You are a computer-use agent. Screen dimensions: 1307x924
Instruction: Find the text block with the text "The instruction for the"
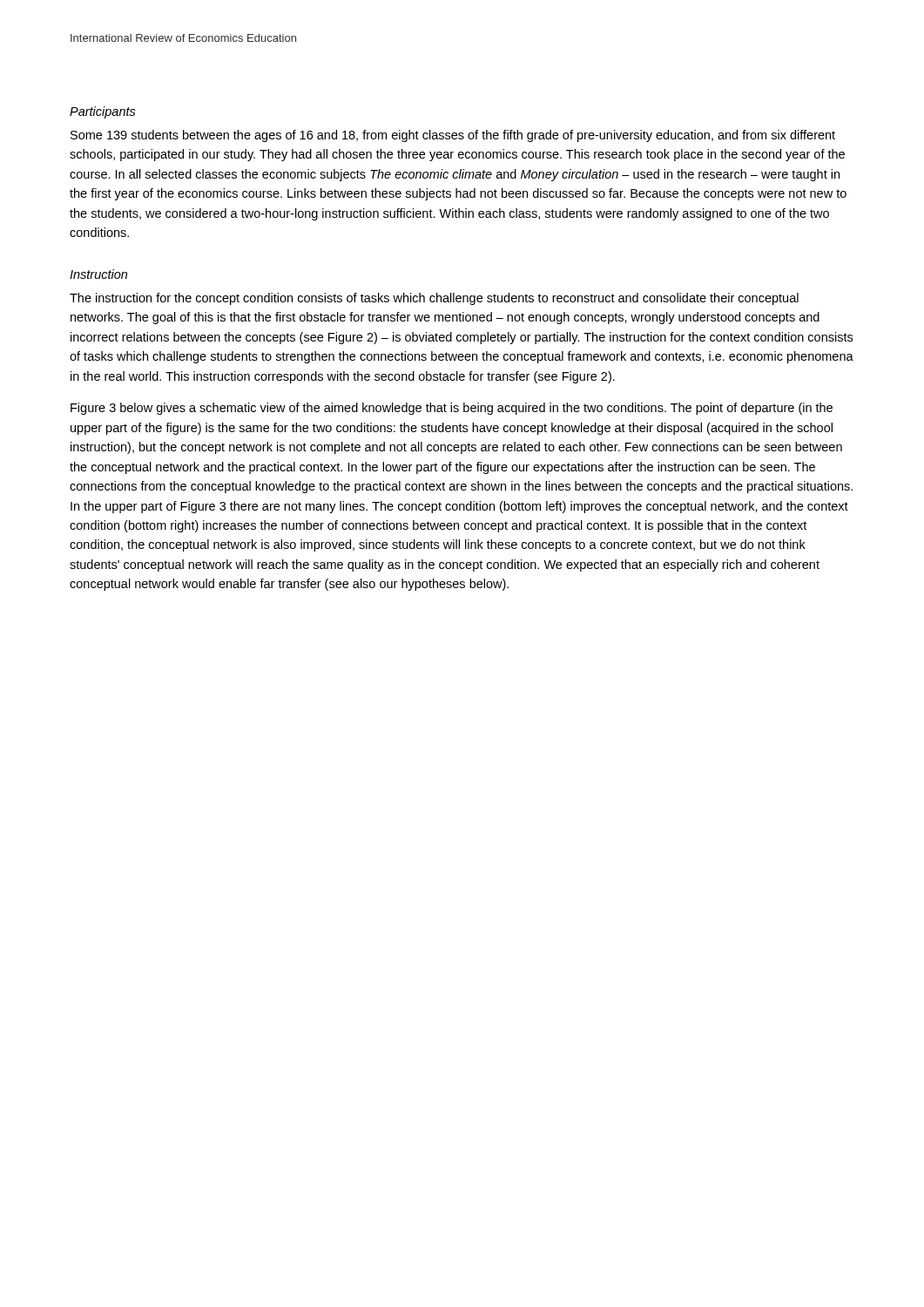(462, 337)
